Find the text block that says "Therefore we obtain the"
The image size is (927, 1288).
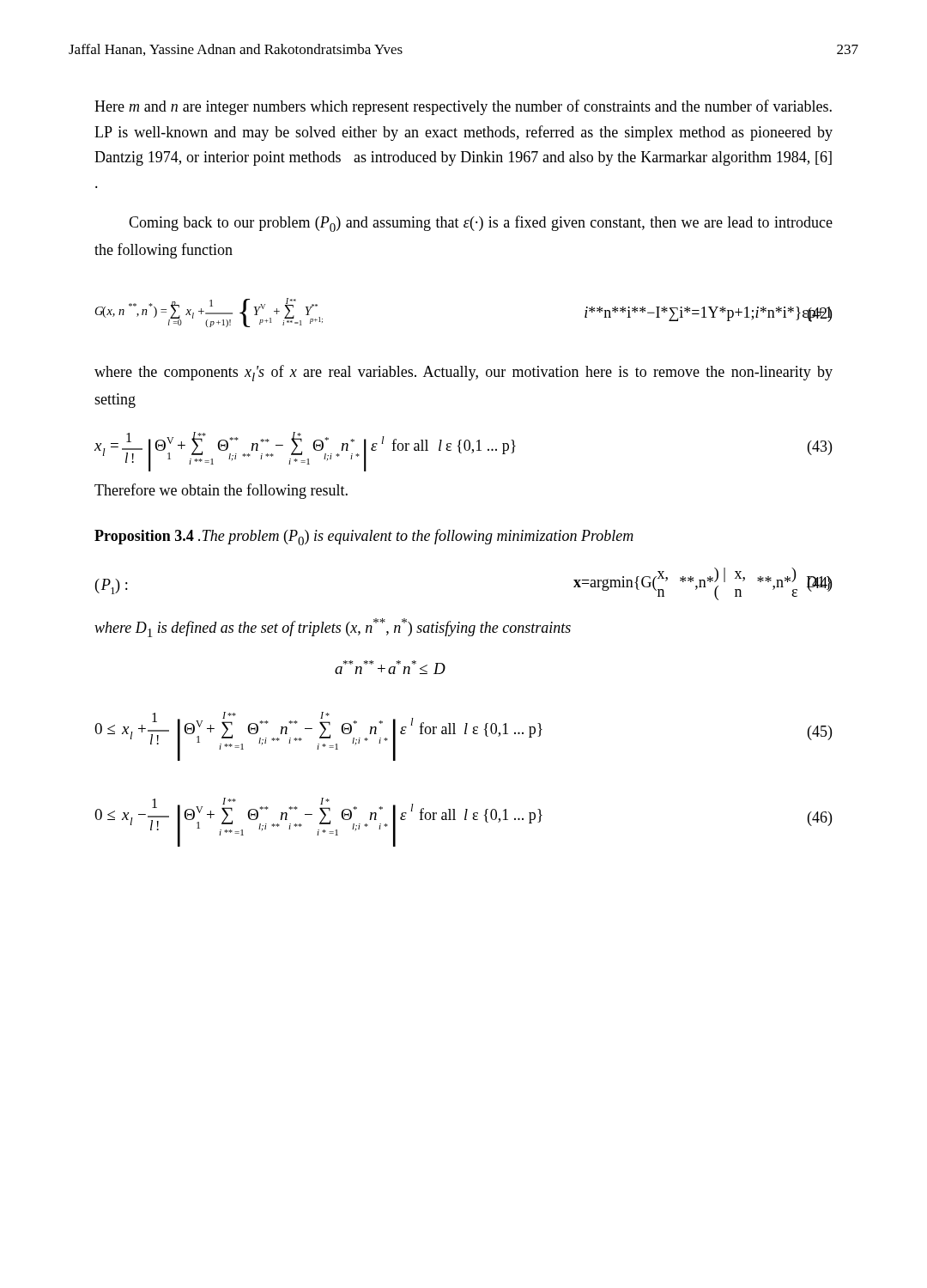coord(221,490)
